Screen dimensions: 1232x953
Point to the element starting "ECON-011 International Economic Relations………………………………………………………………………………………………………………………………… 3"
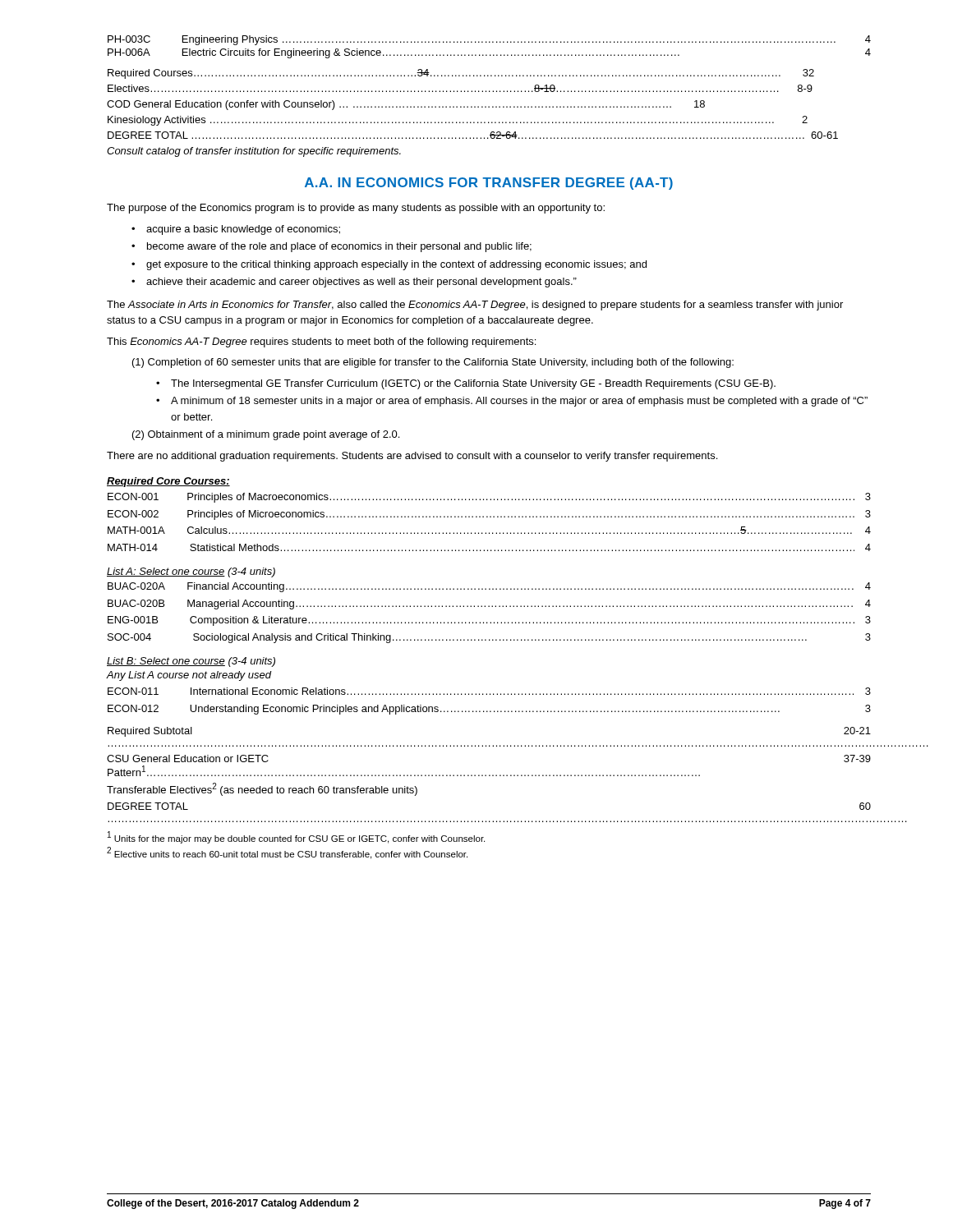489,691
